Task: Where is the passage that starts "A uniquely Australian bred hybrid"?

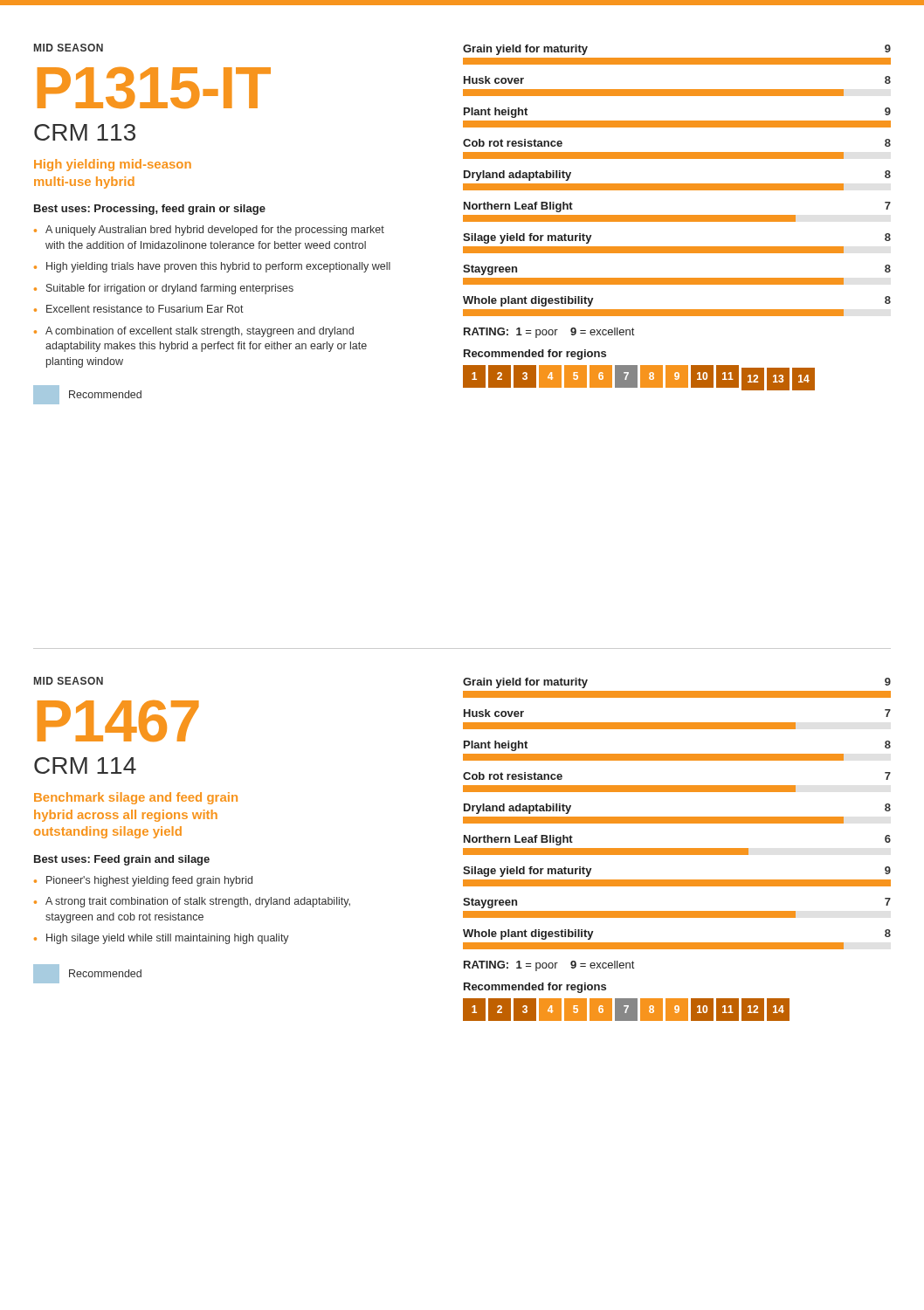Action: [215, 237]
